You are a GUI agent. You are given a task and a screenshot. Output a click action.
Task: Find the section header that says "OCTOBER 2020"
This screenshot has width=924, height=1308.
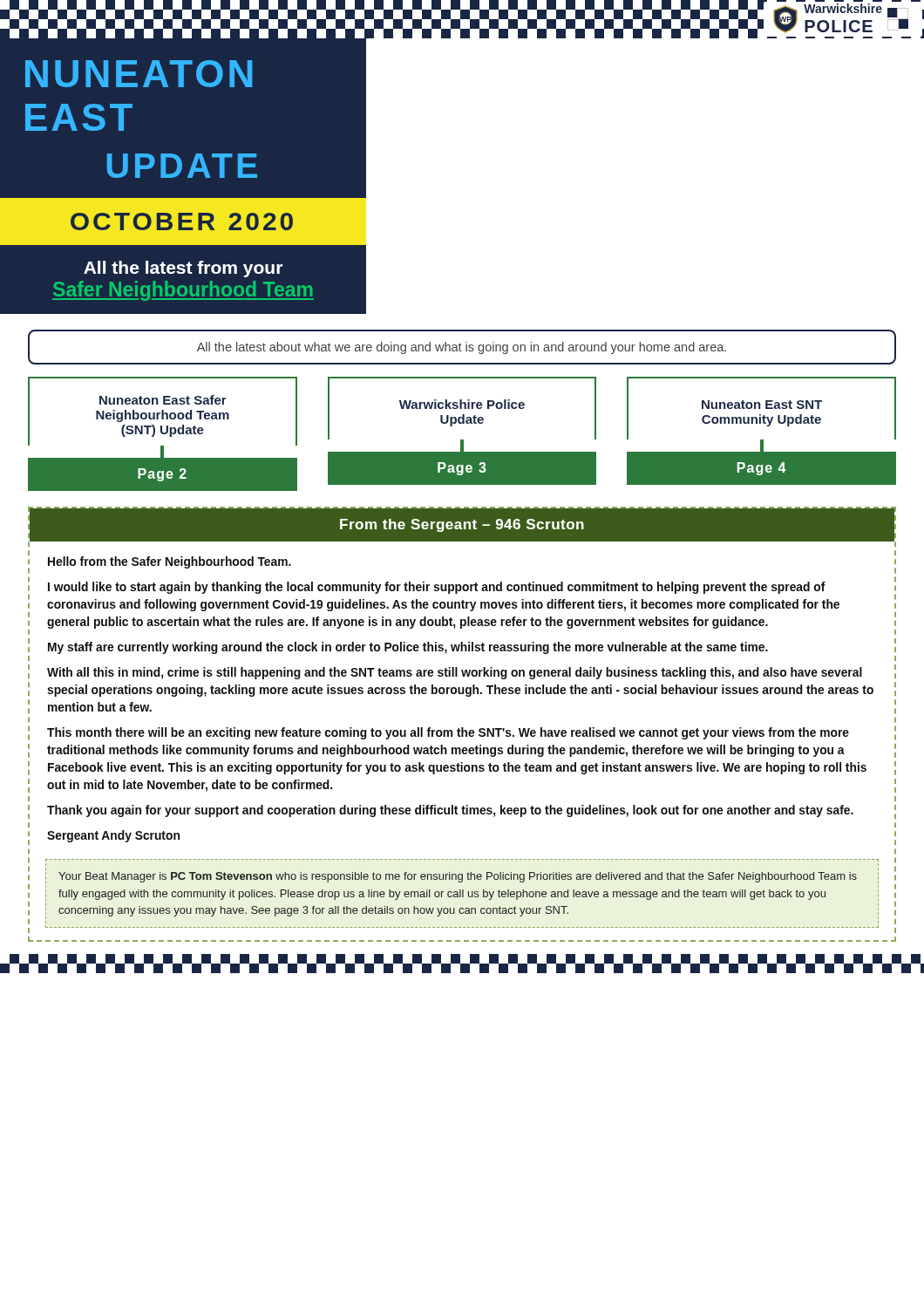[x=183, y=221]
